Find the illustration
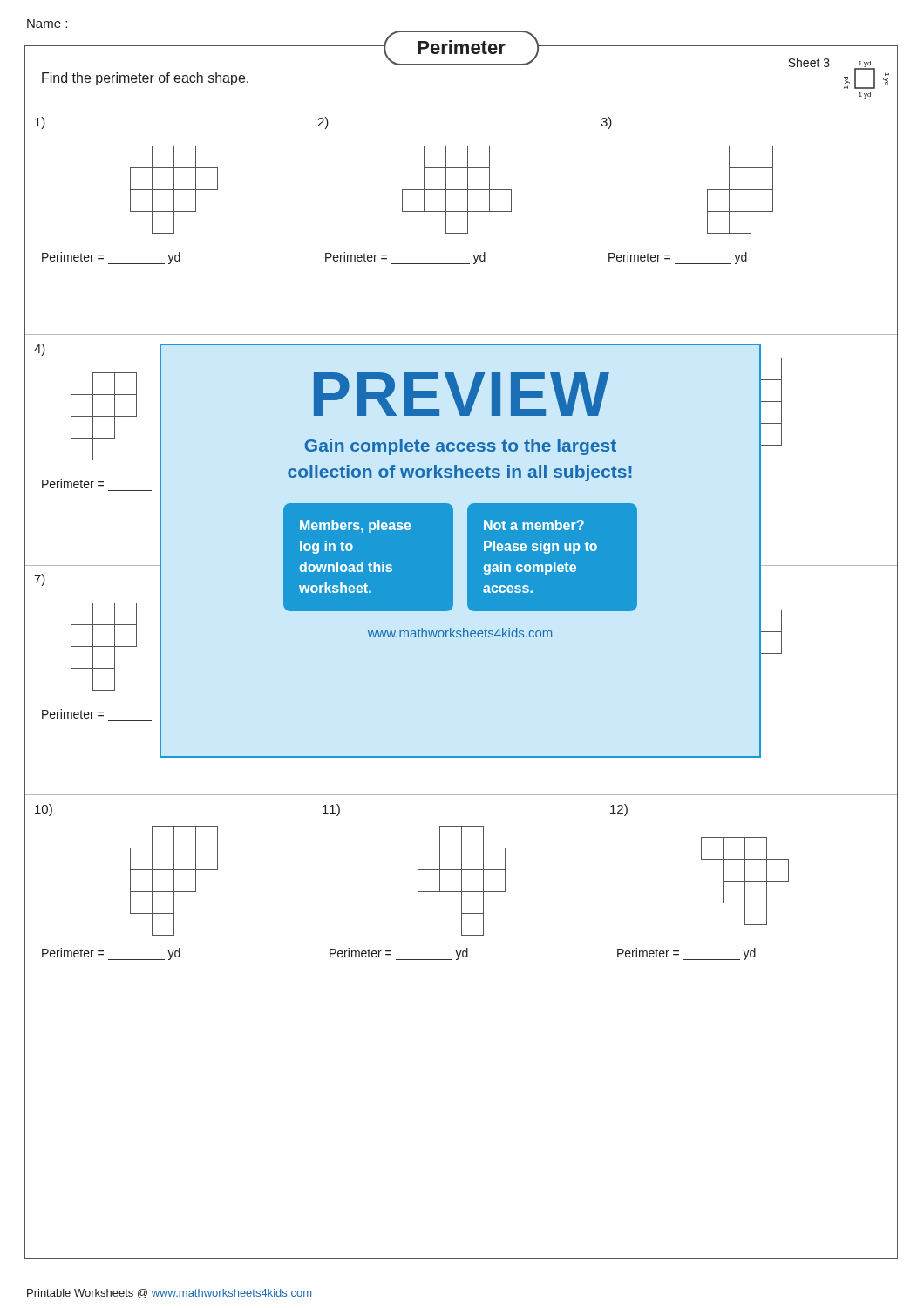 pos(866,79)
